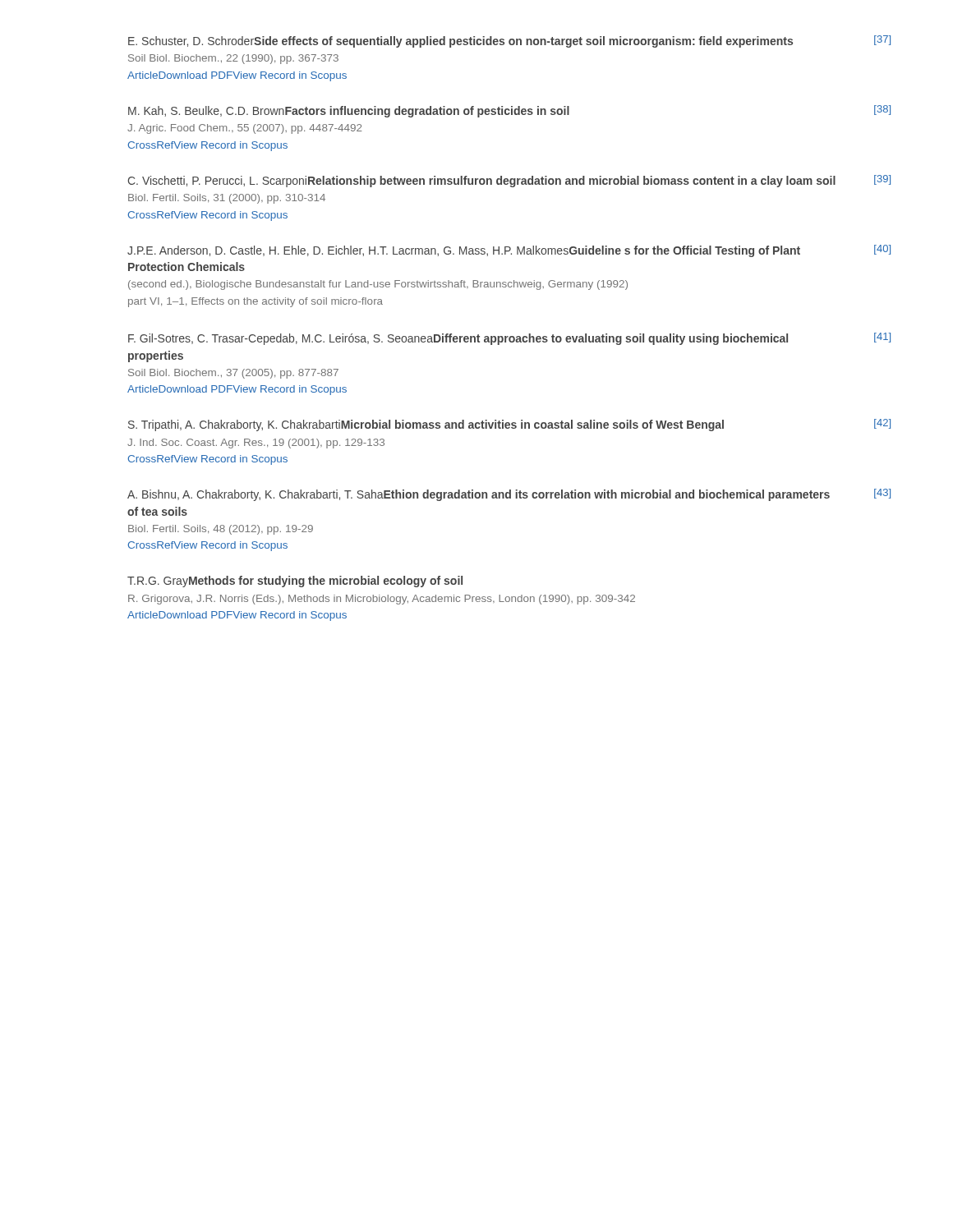Image resolution: width=953 pixels, height=1232 pixels.
Task: Where is the passage that starts "A. Bishnu, A. Chakraborty, K. Chakrabarti,"?
Action: pos(479,495)
